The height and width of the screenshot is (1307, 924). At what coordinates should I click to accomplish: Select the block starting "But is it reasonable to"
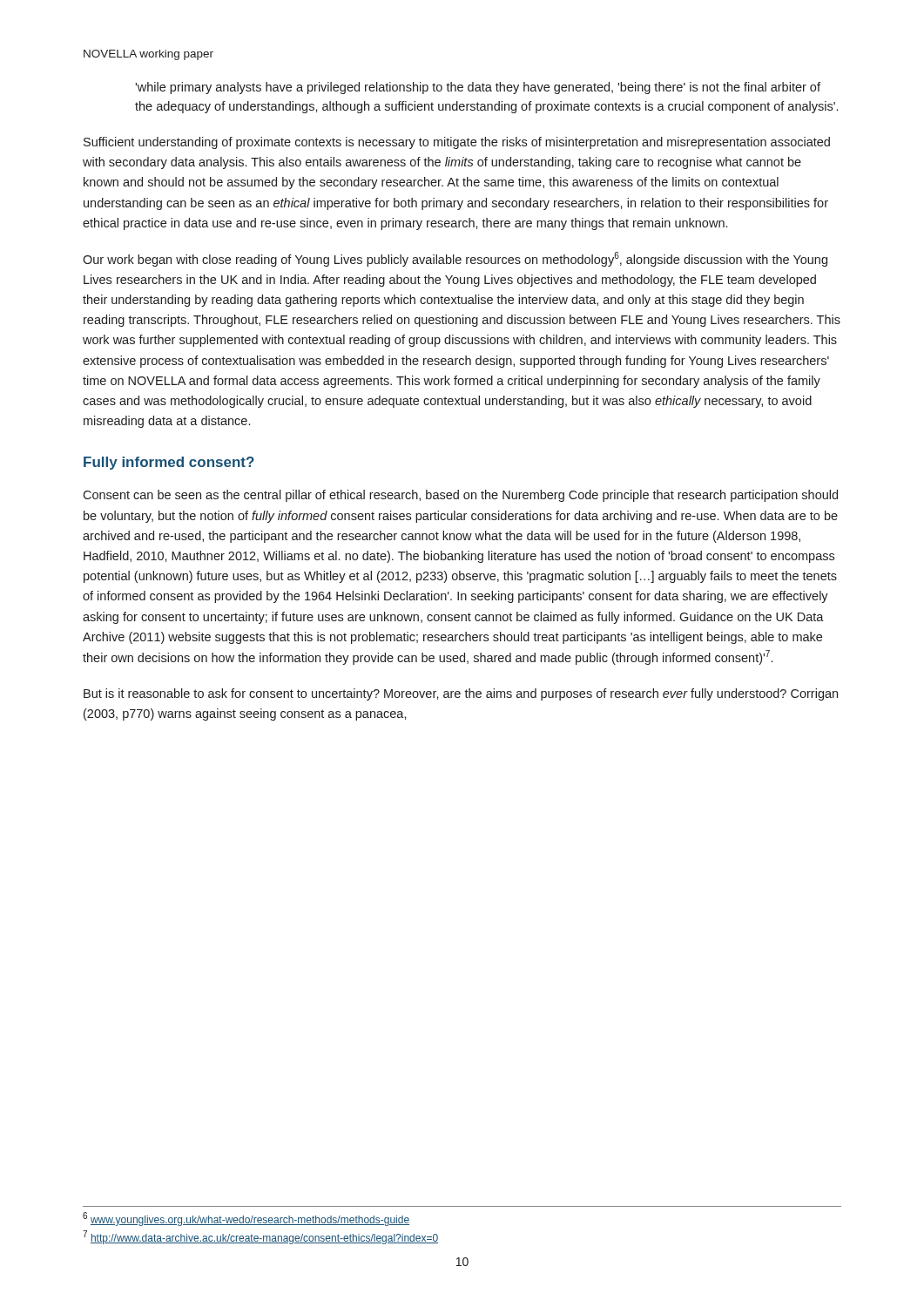(x=461, y=704)
